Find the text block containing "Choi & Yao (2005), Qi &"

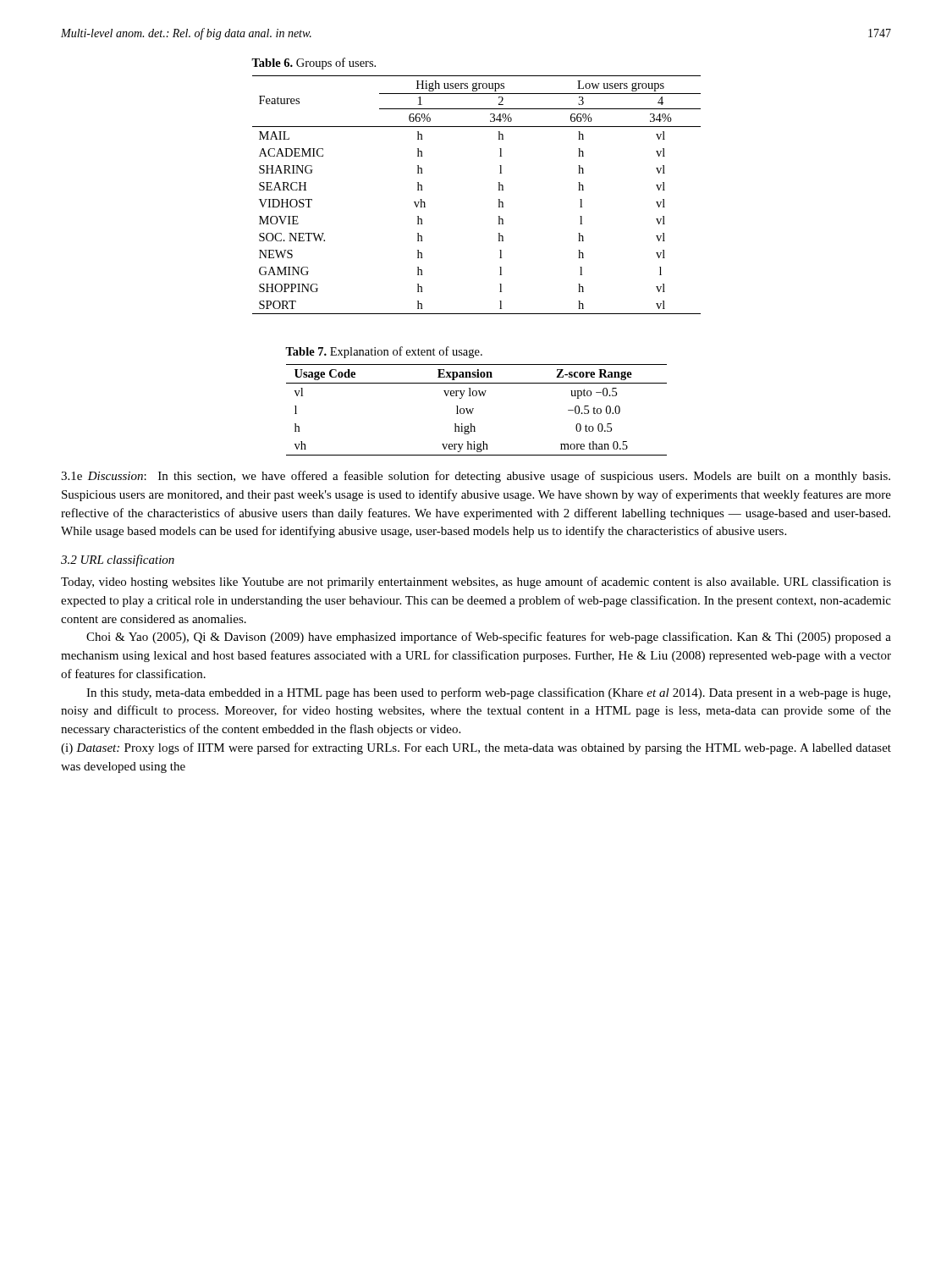click(476, 655)
